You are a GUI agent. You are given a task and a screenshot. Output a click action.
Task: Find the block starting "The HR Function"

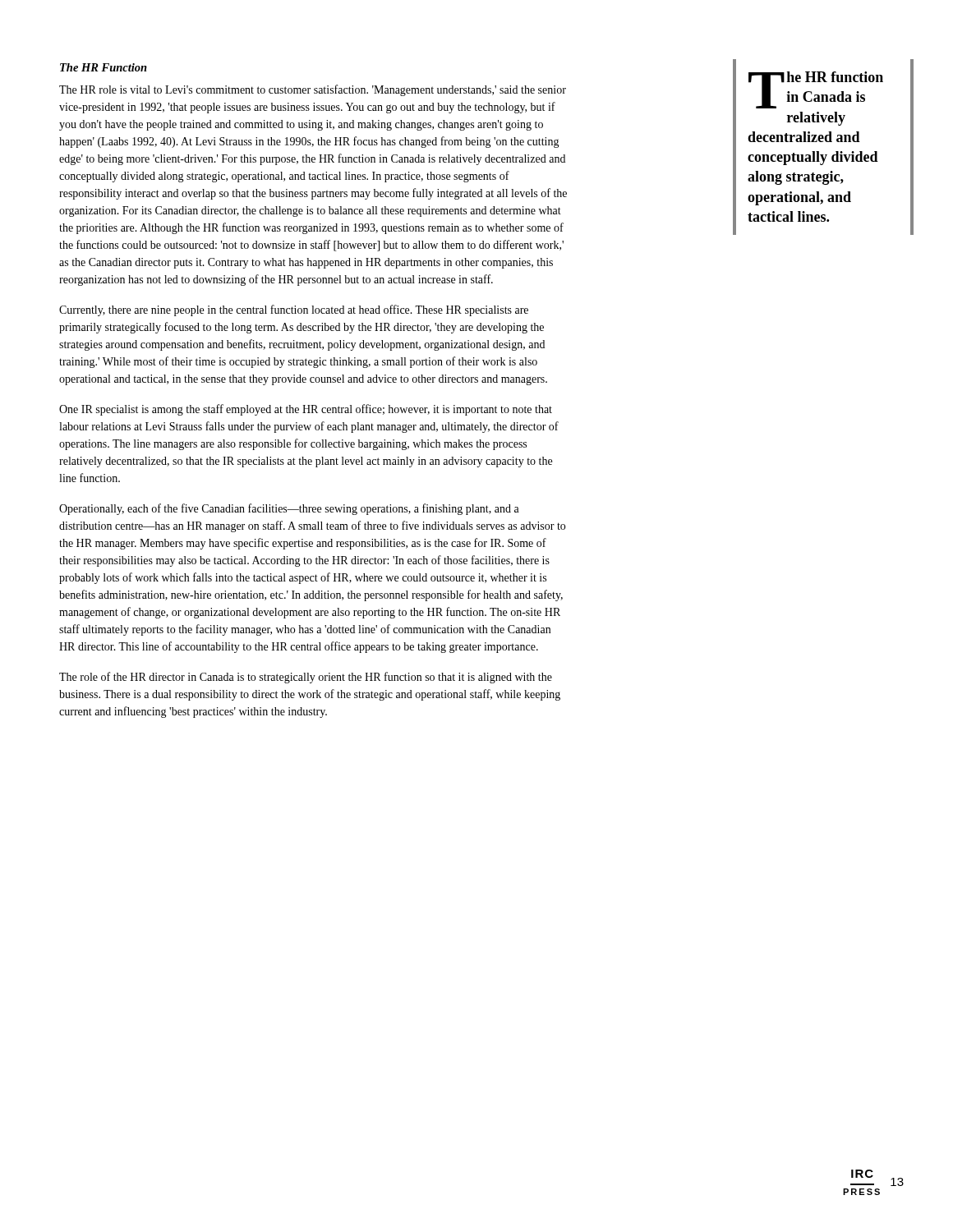tap(103, 67)
